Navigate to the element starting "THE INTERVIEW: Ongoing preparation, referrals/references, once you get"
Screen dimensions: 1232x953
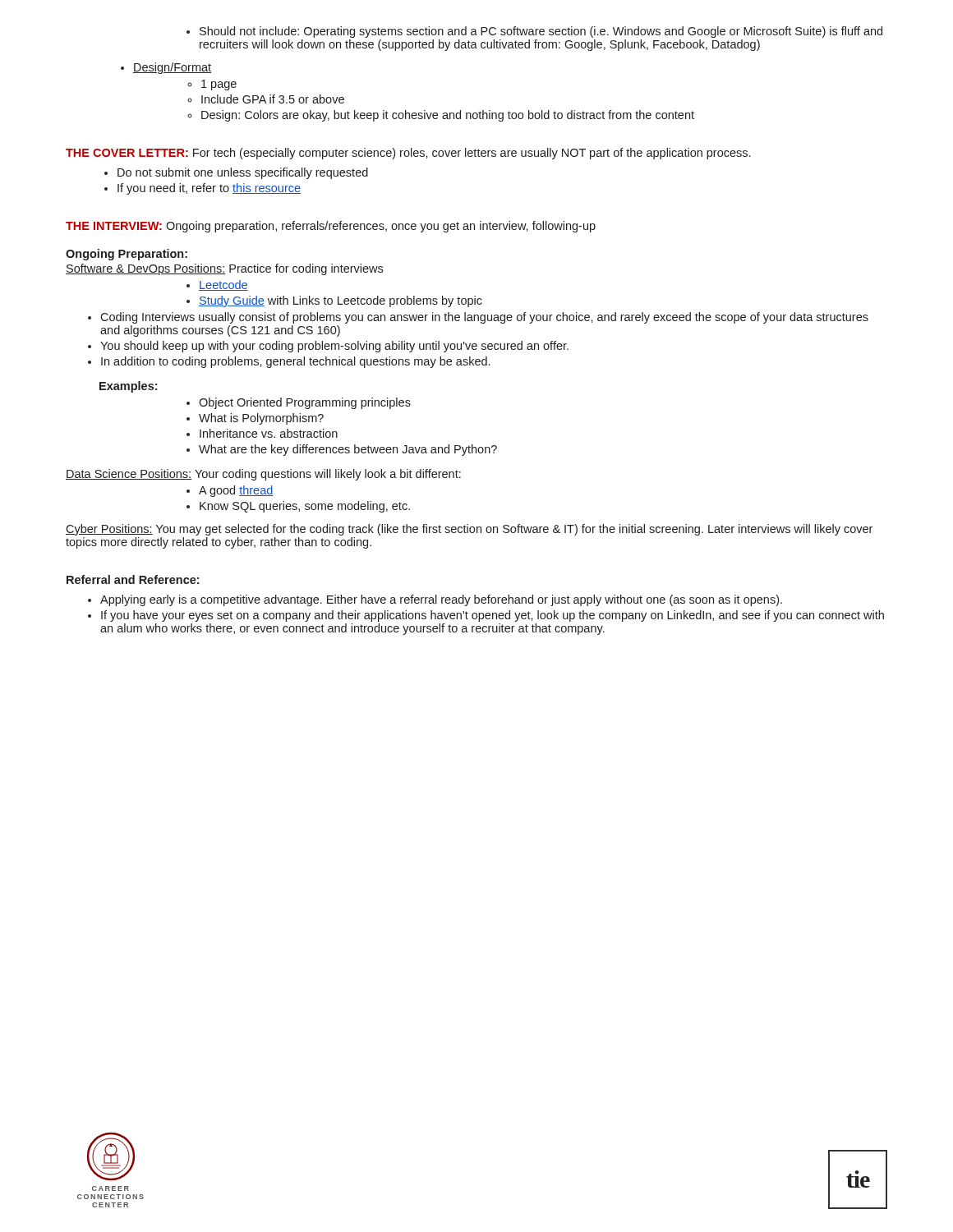[331, 226]
